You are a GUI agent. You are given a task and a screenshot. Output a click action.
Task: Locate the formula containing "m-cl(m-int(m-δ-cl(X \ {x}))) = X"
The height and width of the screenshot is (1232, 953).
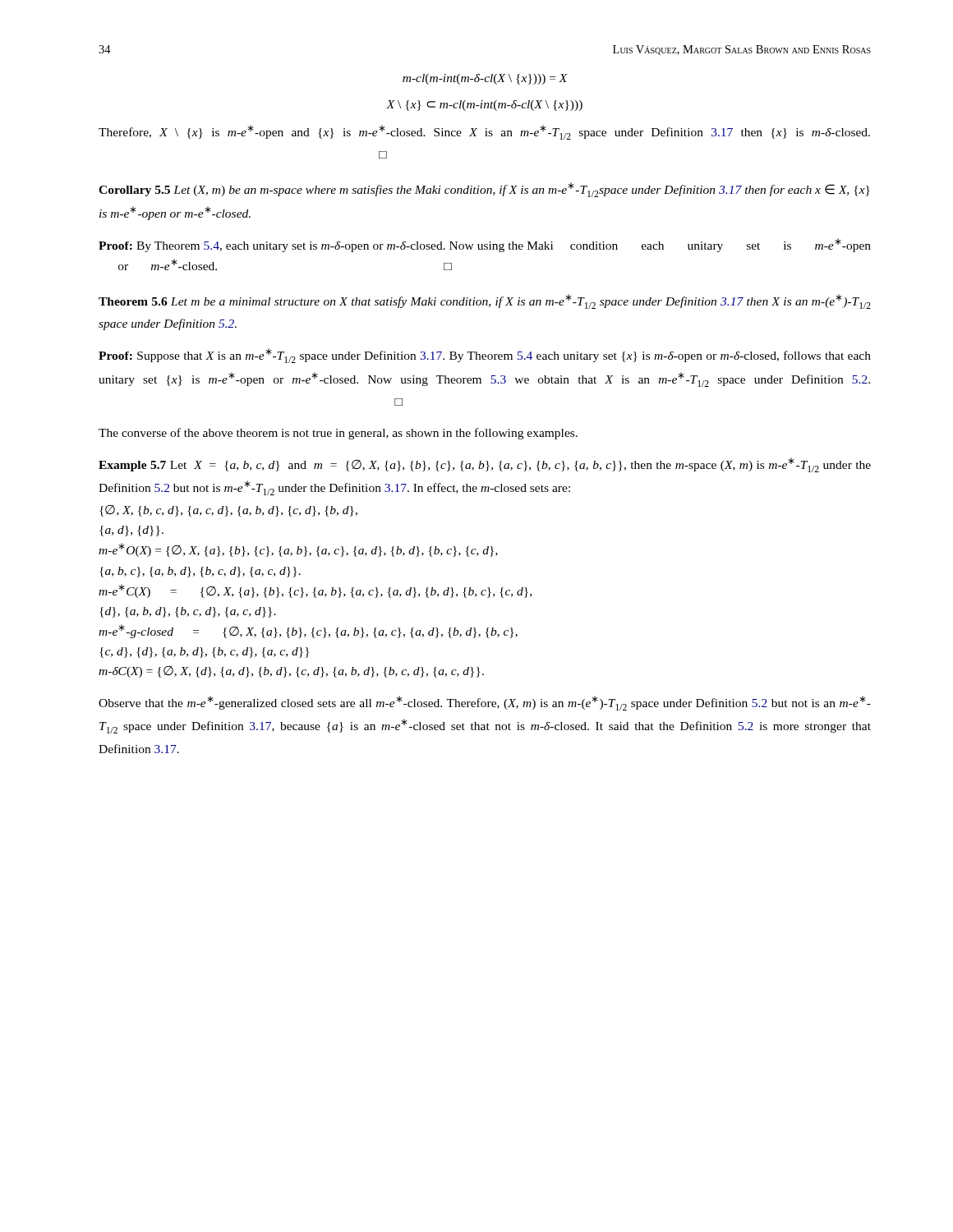coord(485,78)
